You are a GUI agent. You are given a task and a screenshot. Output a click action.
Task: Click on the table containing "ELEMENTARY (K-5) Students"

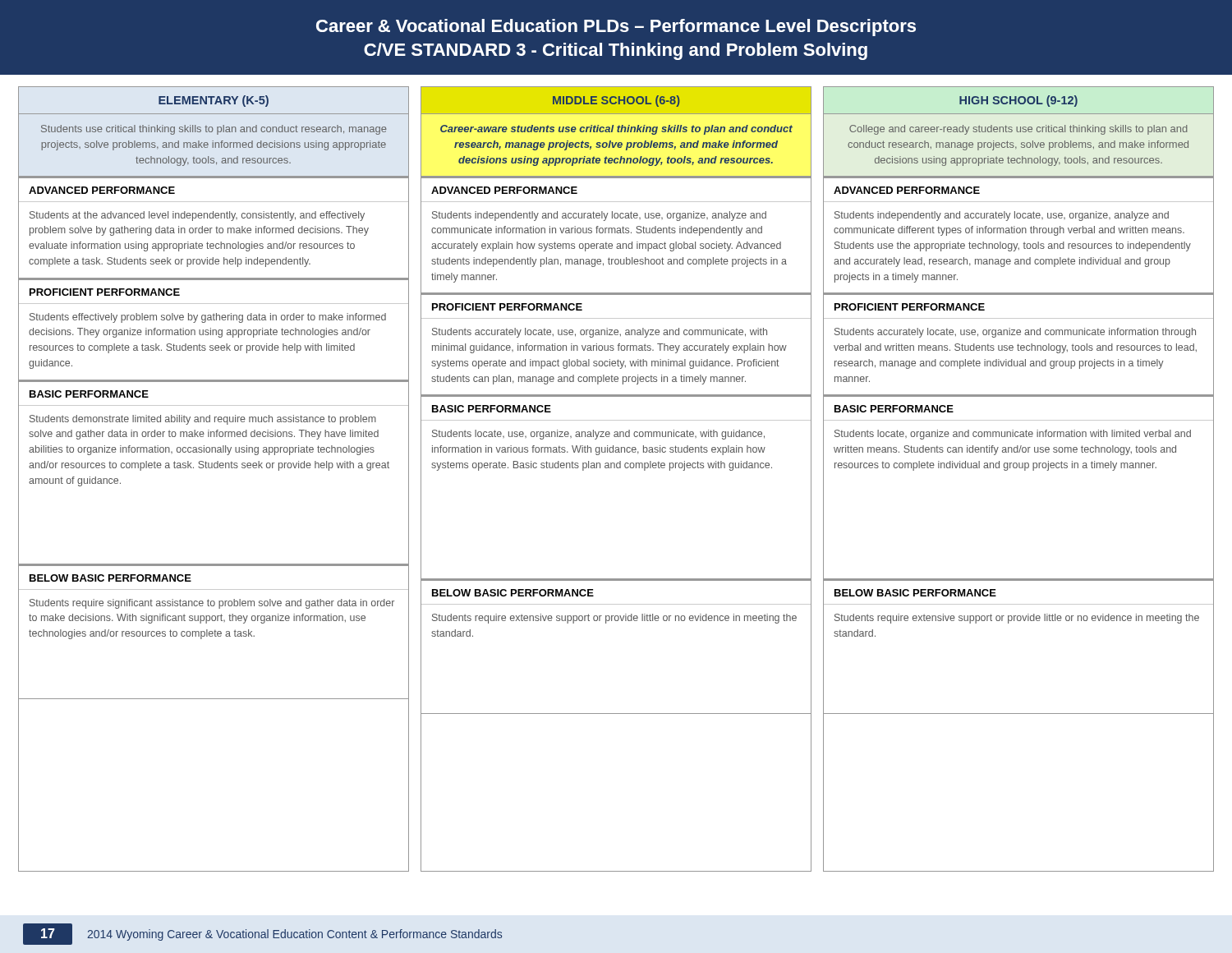click(x=214, y=479)
